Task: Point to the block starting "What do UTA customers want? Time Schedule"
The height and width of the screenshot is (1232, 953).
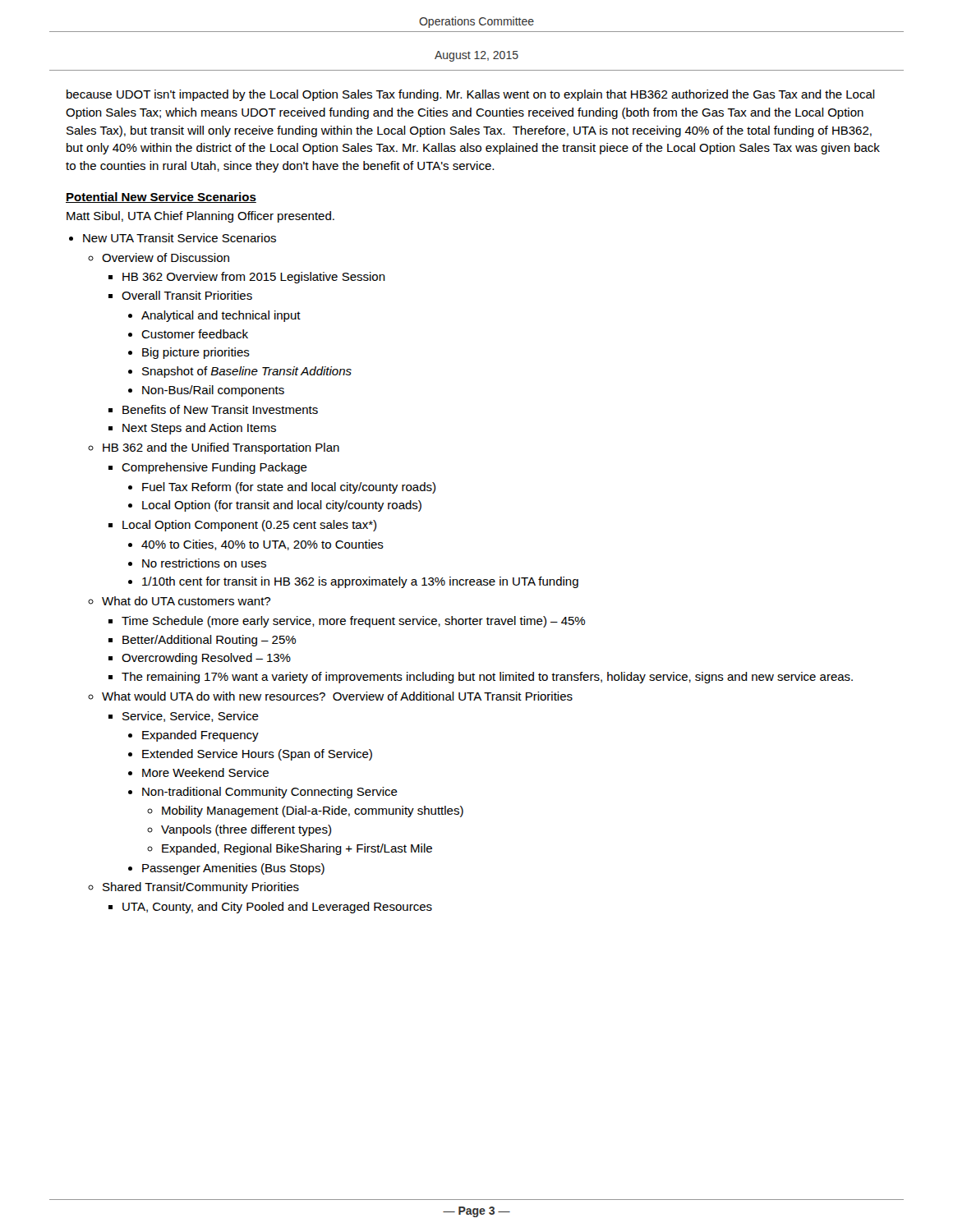Action: pyautogui.click(x=186, y=601)
